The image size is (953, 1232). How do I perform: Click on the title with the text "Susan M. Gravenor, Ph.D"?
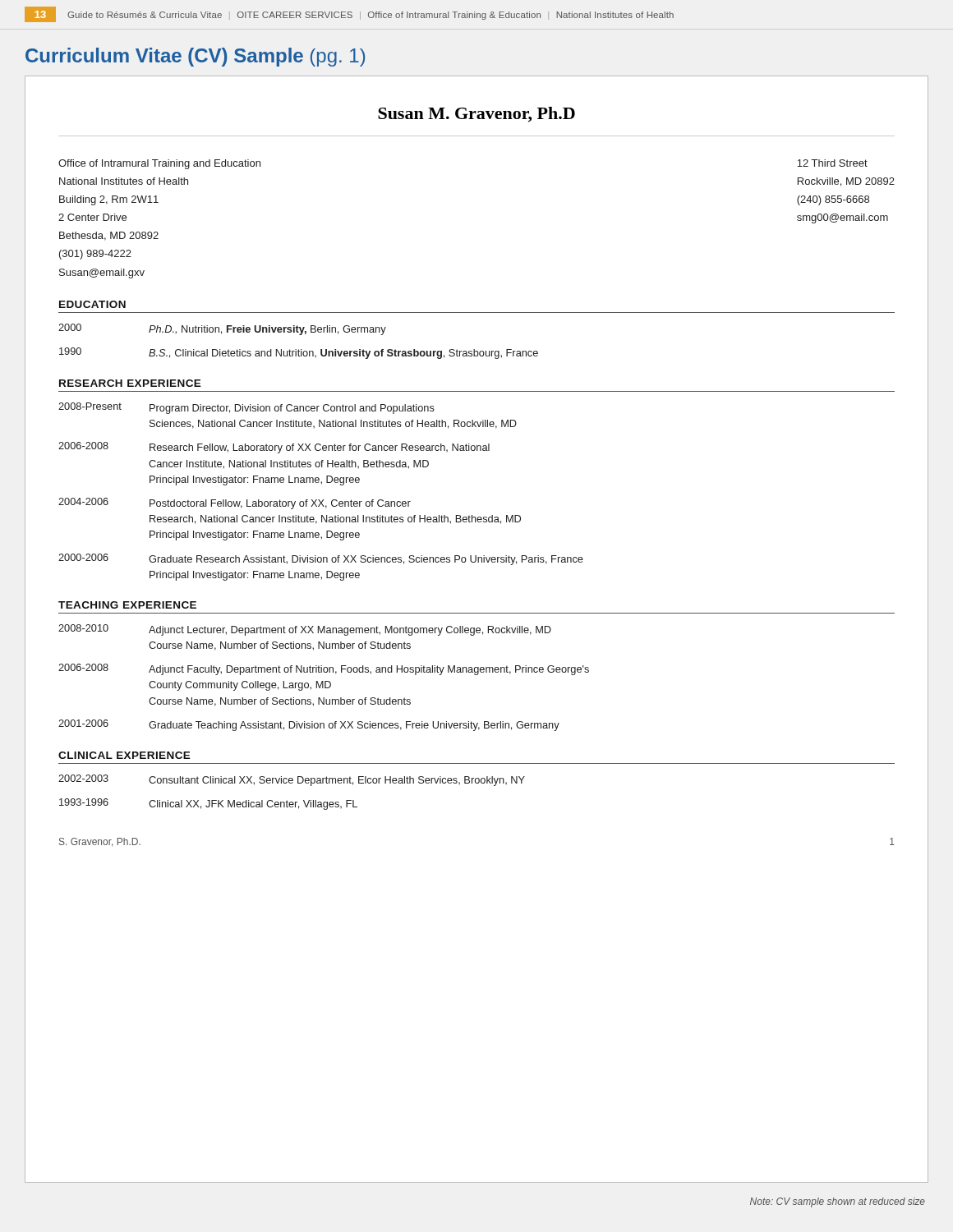point(476,113)
